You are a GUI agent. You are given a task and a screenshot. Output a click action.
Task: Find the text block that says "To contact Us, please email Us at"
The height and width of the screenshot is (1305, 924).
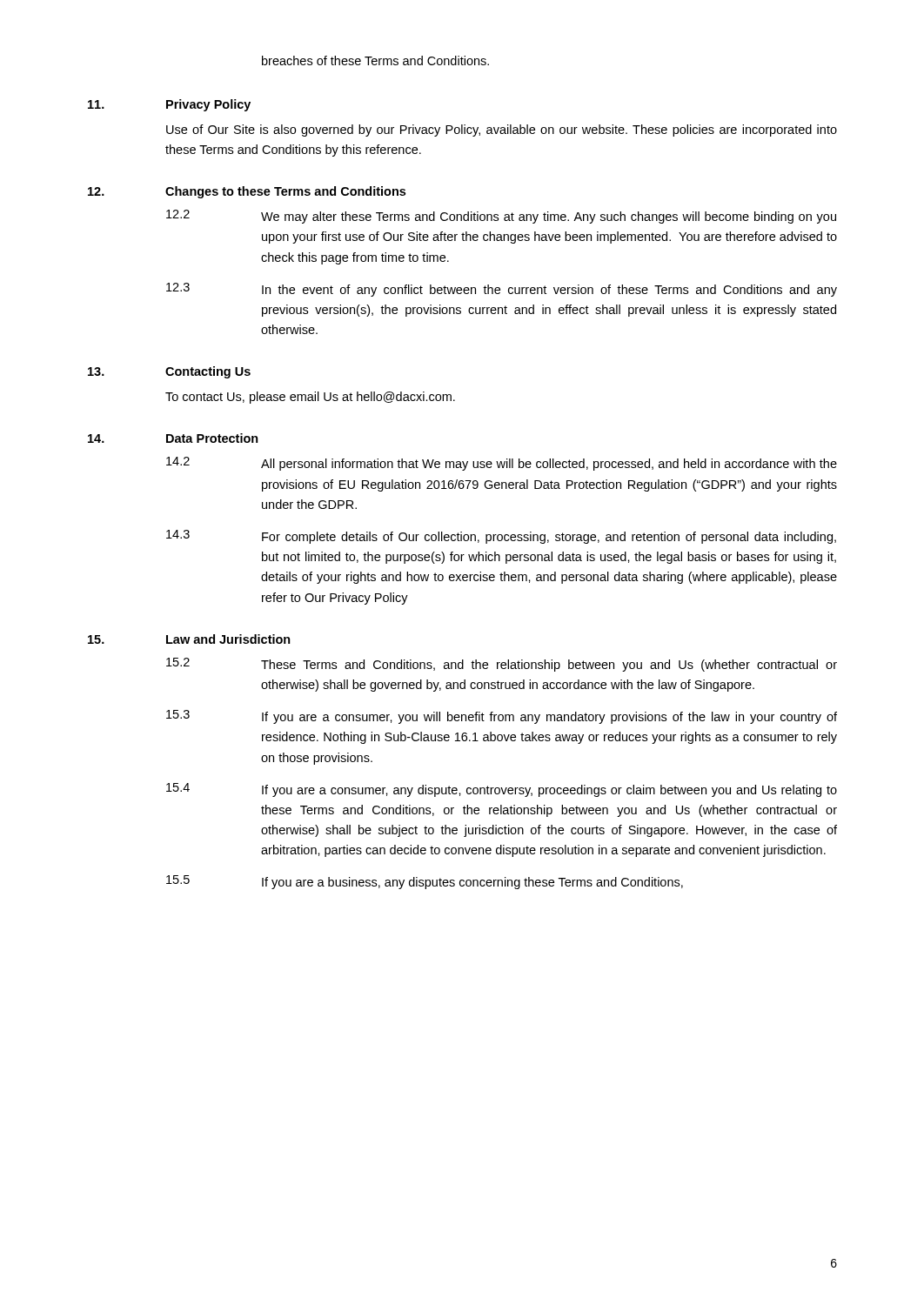pyautogui.click(x=311, y=397)
